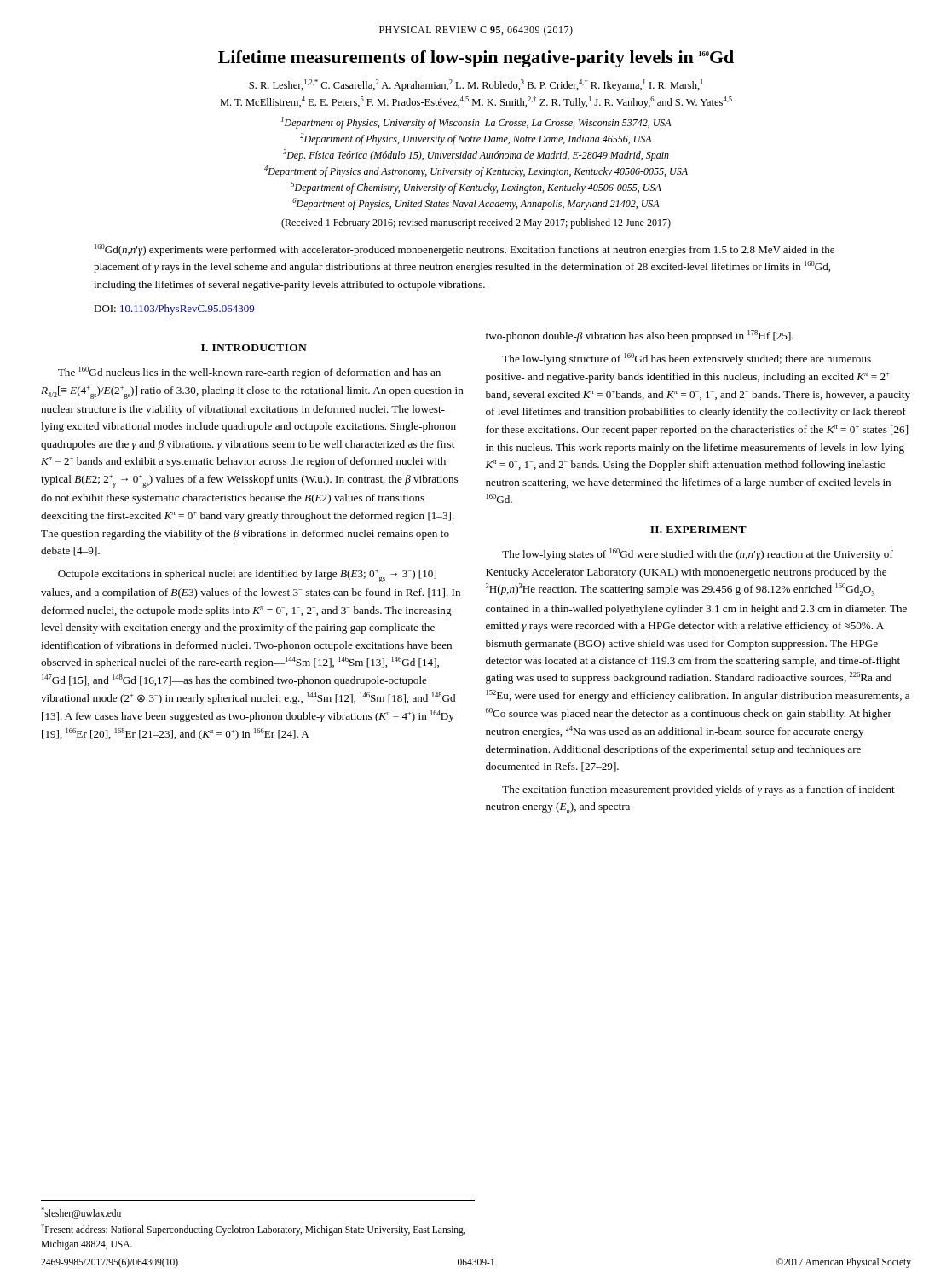This screenshot has height=1279, width=952.
Task: Locate the text block starting "I. INTRODUCTION"
Action: click(254, 348)
